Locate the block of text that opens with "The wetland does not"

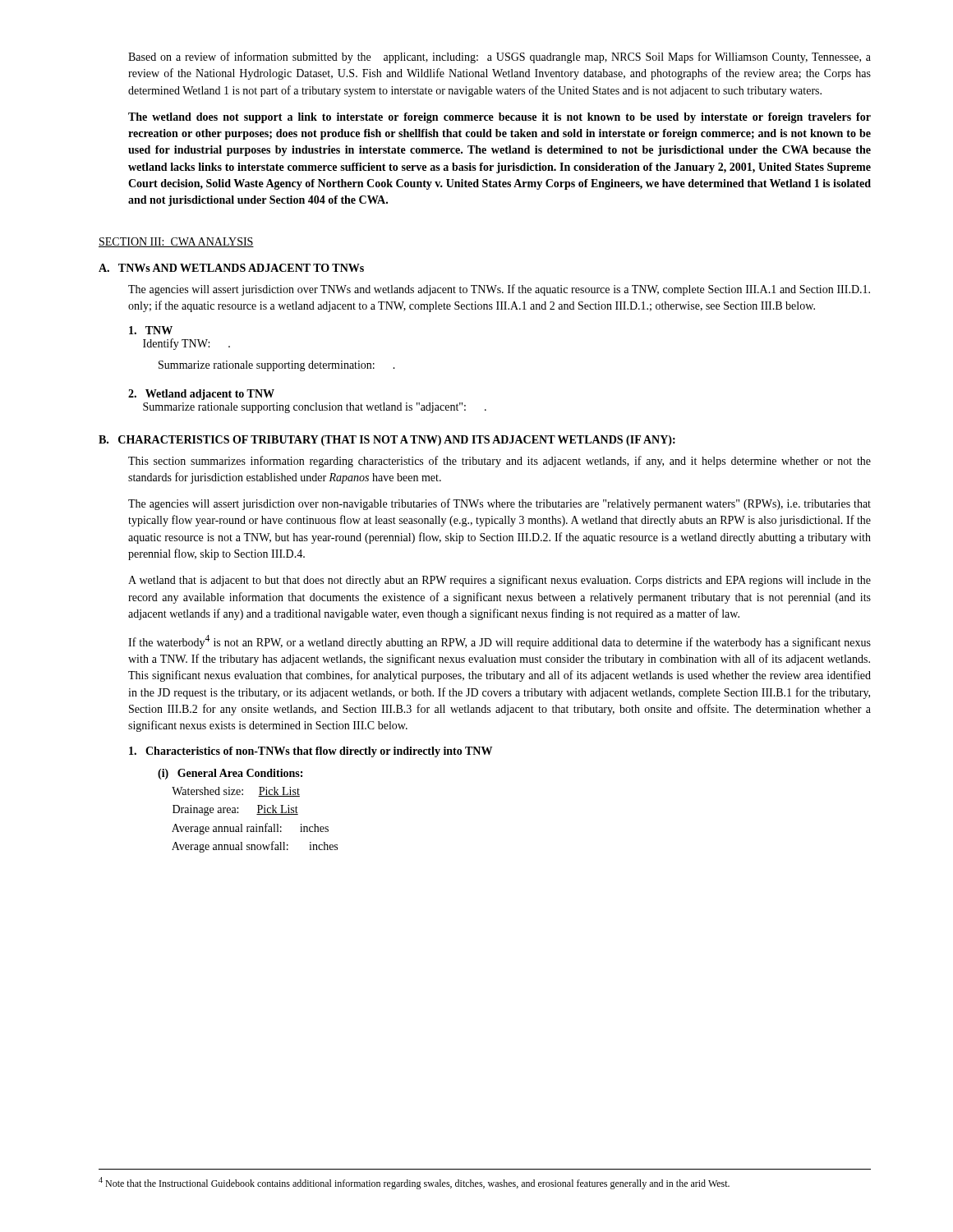(500, 159)
